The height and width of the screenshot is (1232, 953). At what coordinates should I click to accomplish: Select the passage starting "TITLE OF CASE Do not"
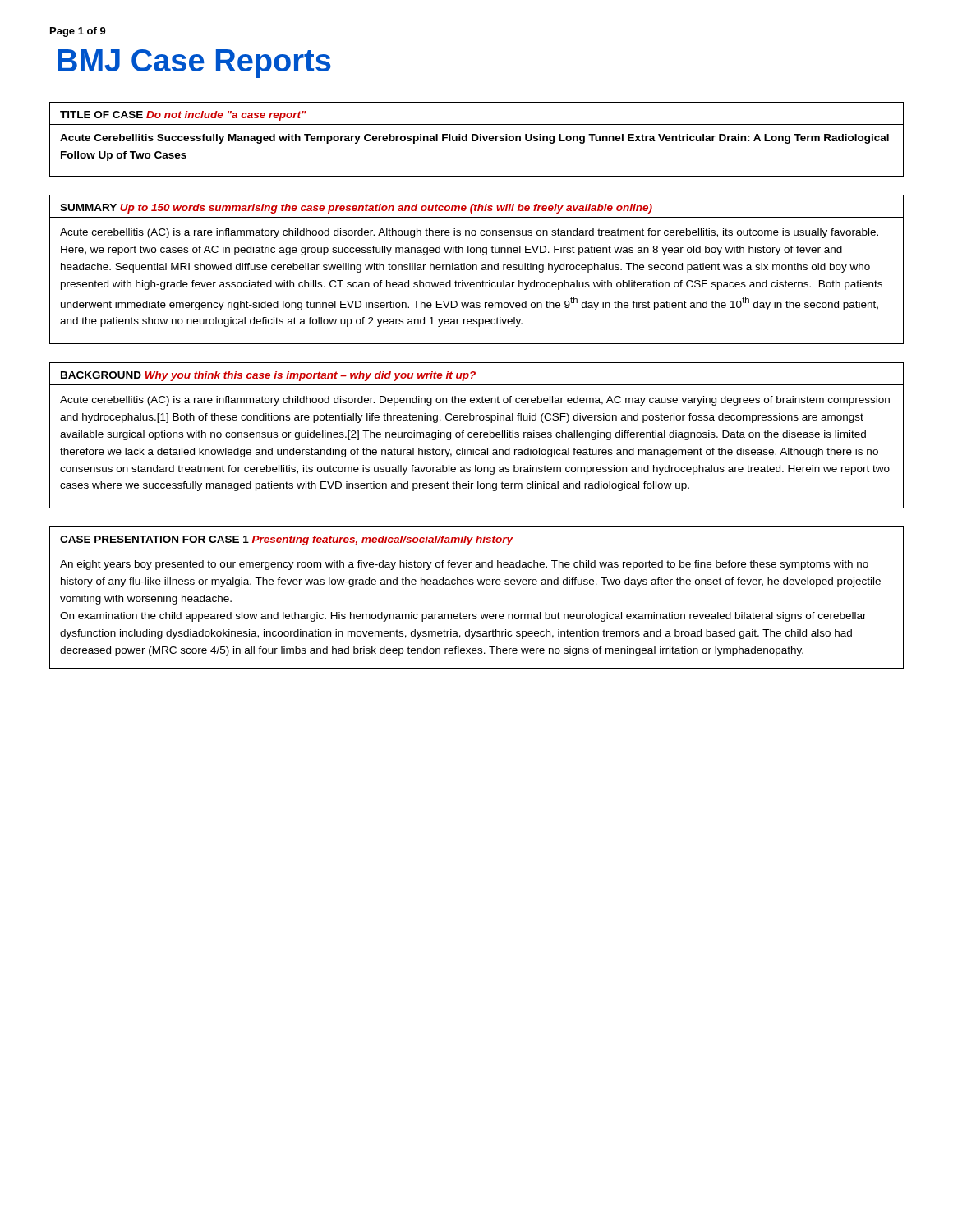click(x=183, y=115)
